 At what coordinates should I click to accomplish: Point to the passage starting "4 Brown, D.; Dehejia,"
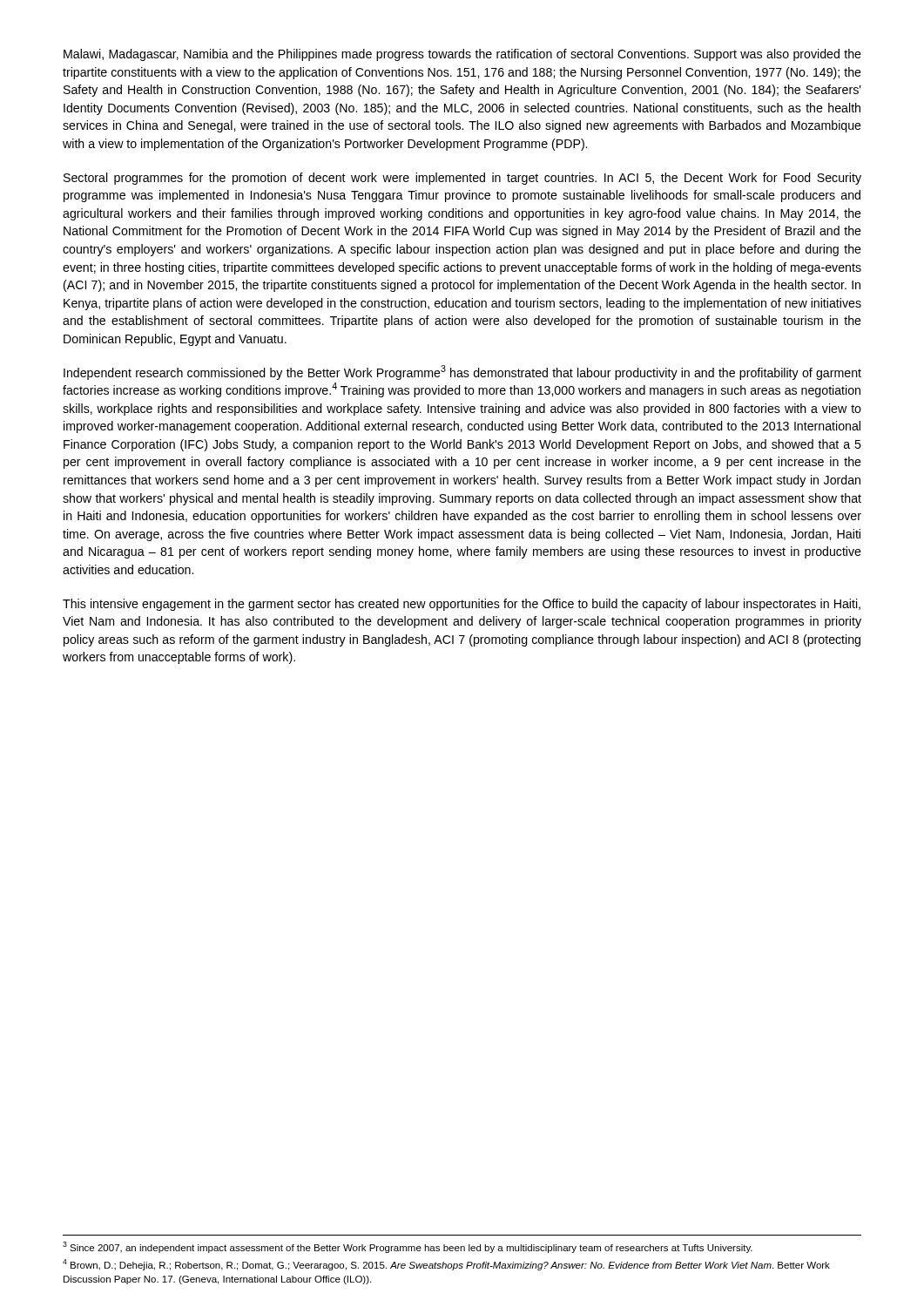coord(446,1271)
